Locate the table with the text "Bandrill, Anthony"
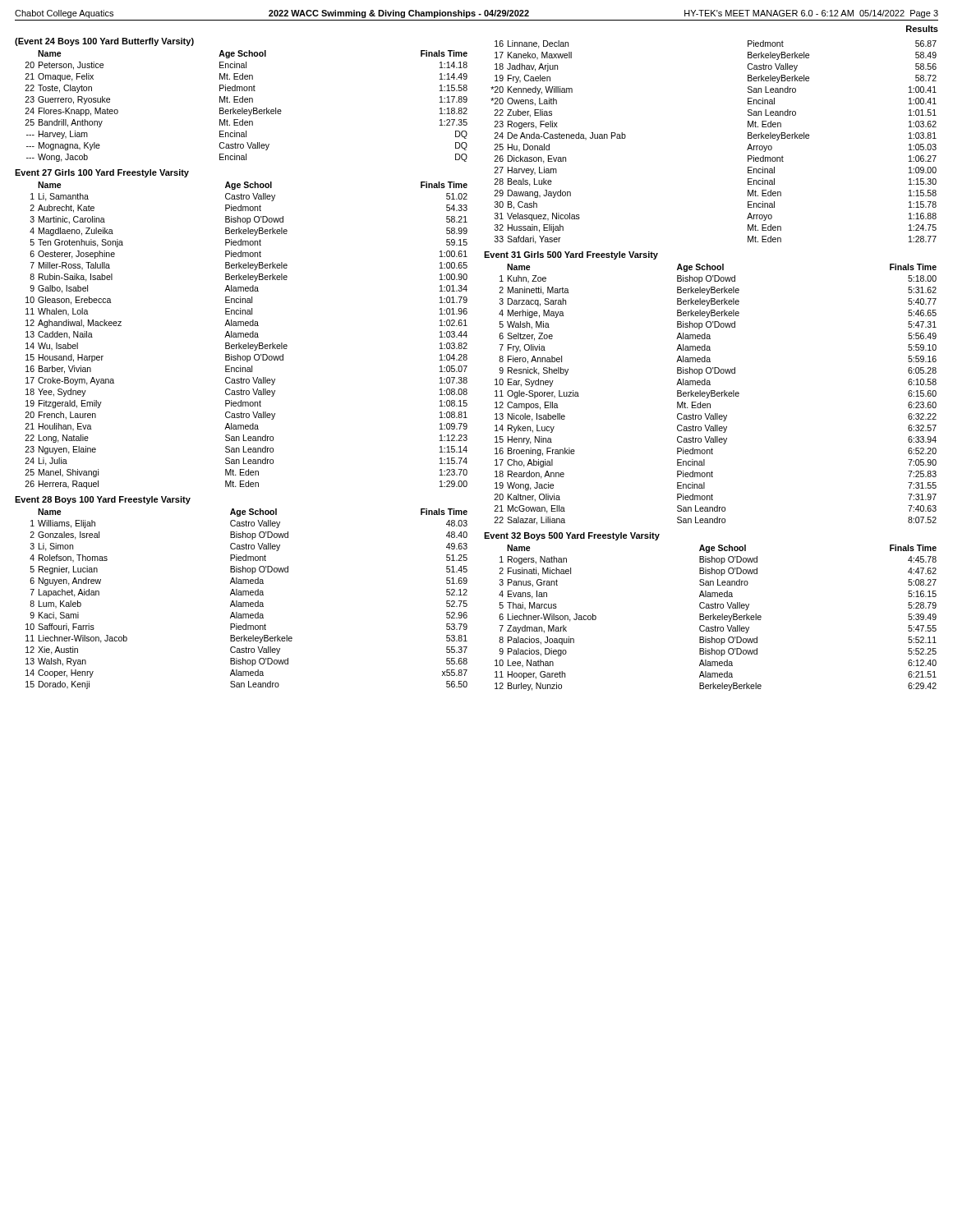The width and height of the screenshot is (953, 1232). 242,105
